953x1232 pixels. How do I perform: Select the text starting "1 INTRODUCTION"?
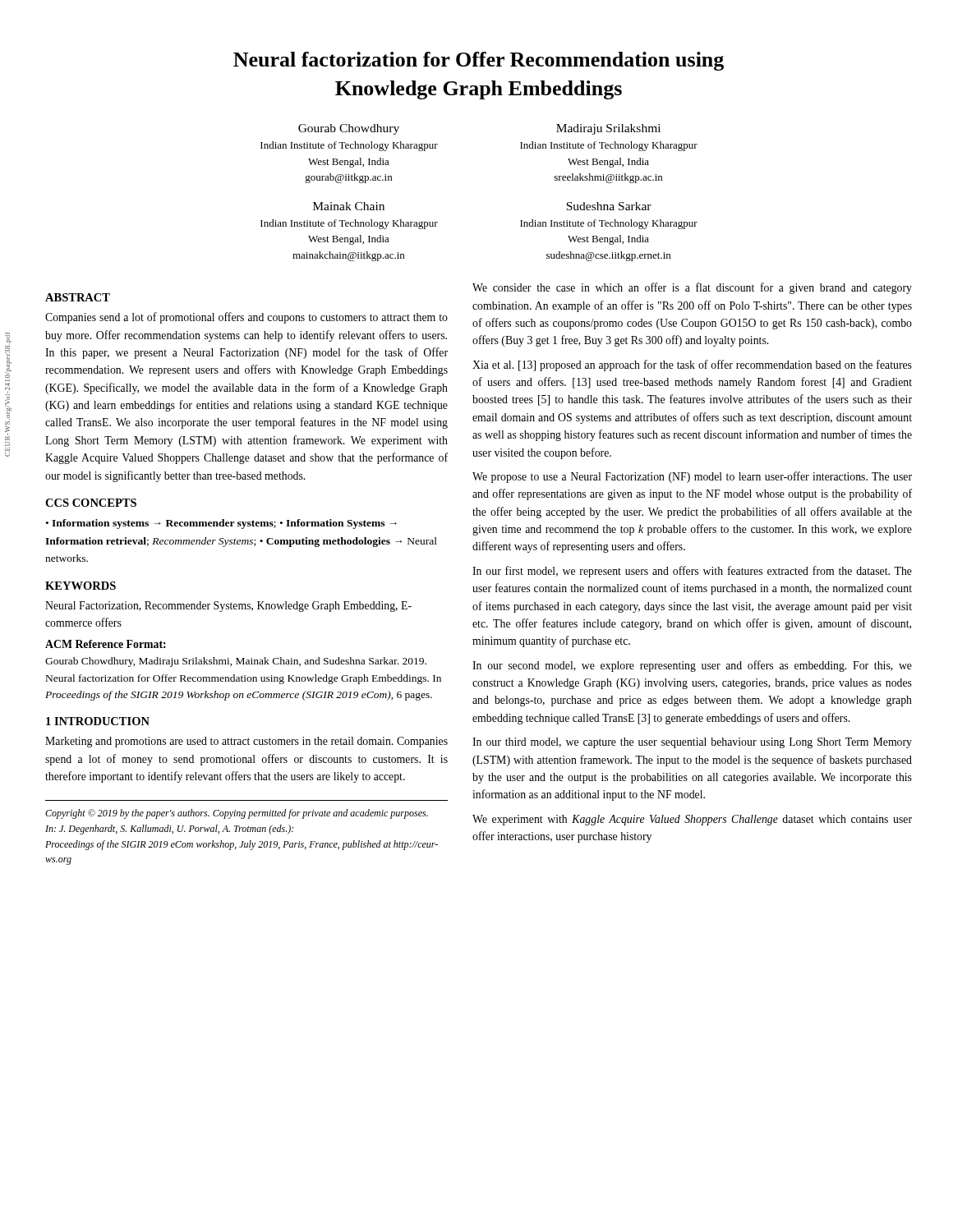[x=97, y=721]
